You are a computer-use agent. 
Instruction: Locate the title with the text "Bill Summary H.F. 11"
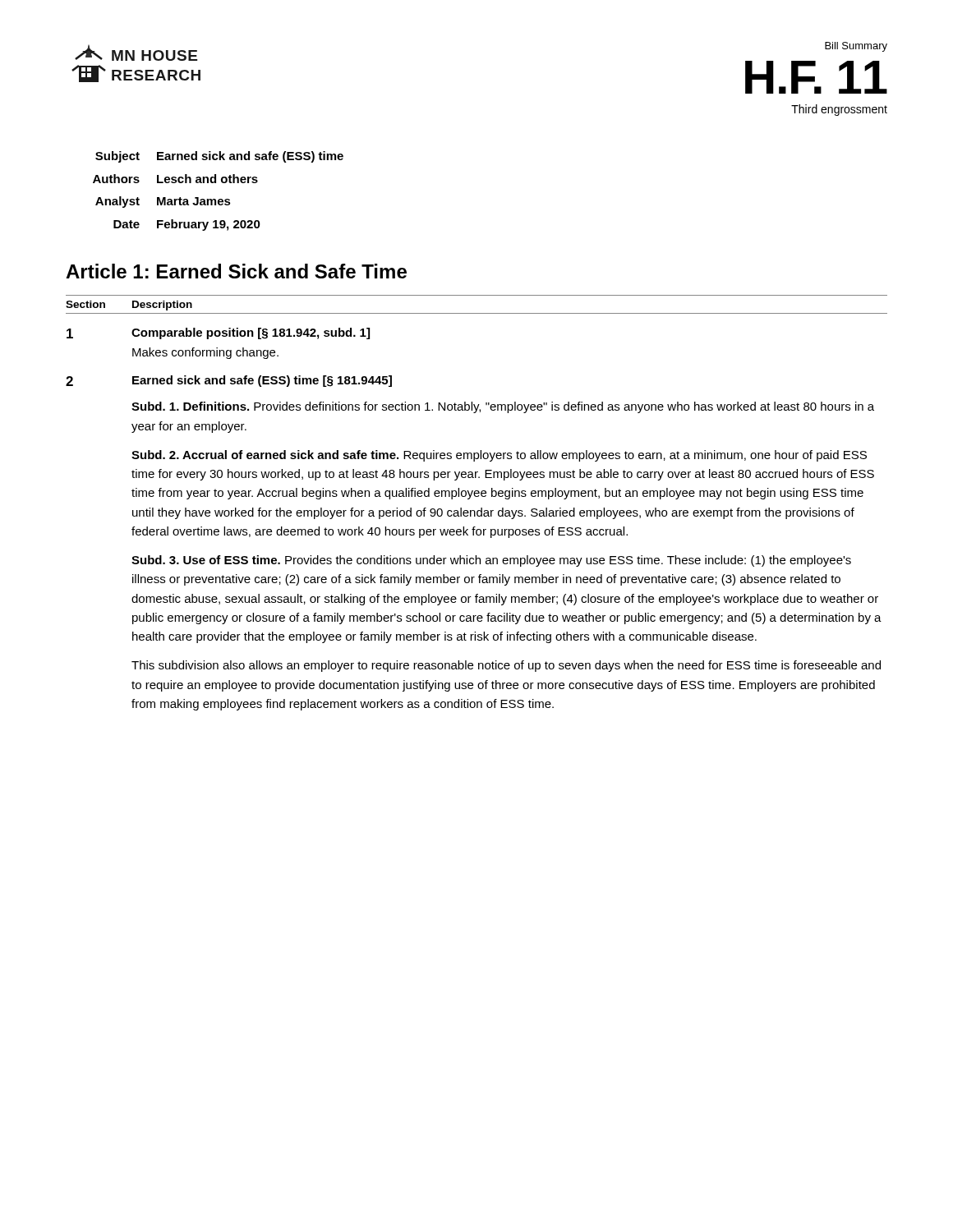815,78
